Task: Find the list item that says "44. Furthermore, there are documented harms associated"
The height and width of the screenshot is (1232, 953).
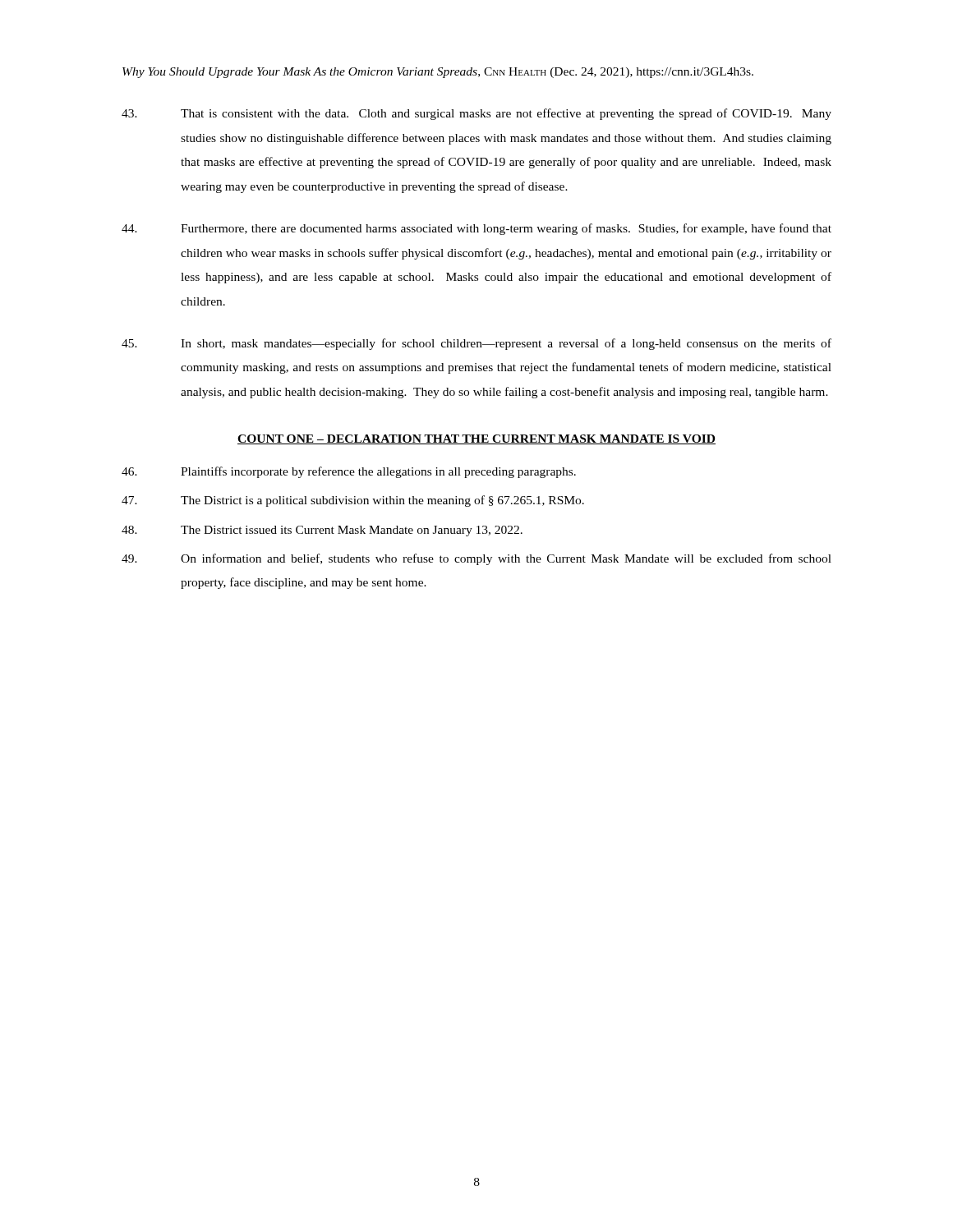Action: [476, 265]
